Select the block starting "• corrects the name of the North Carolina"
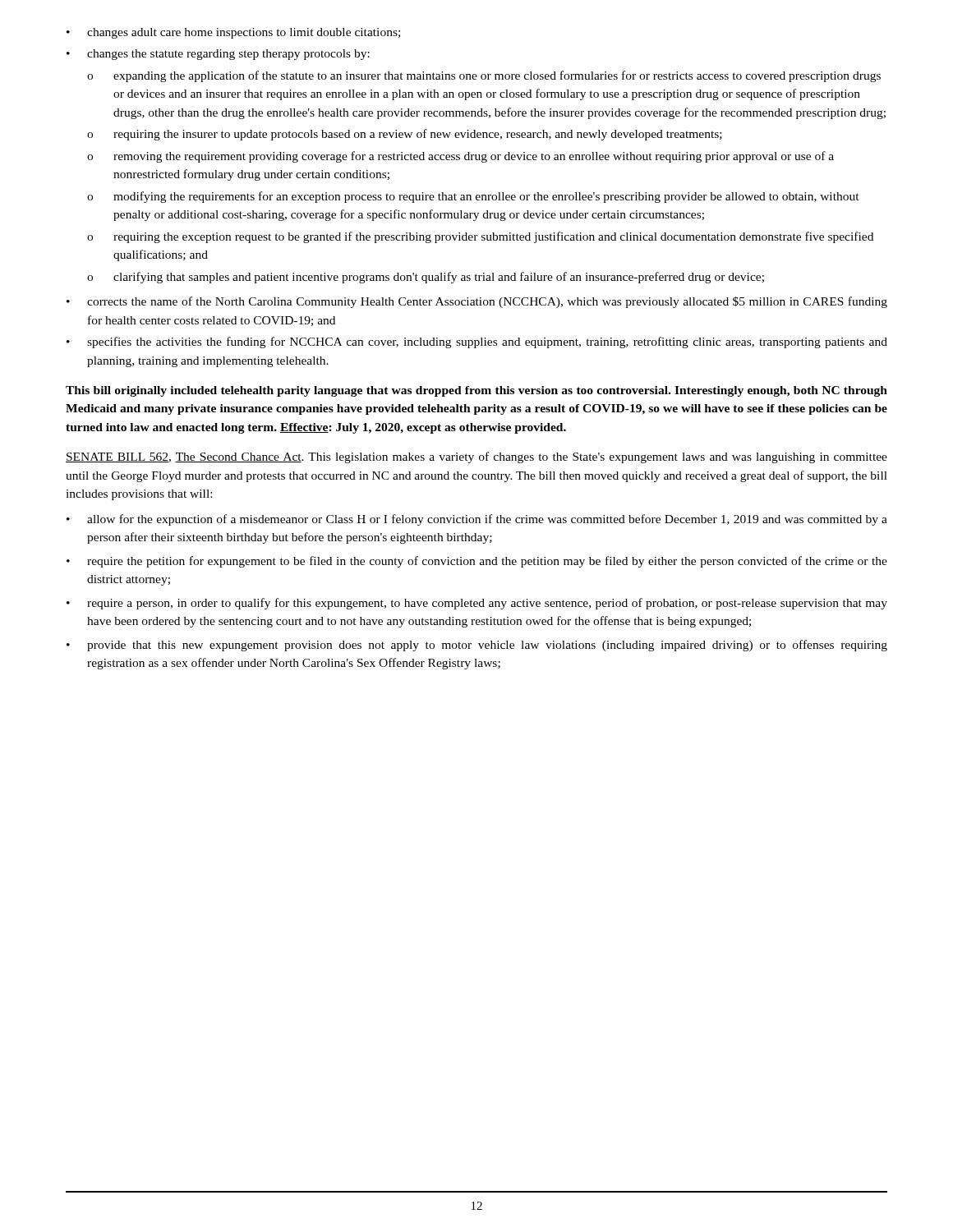The width and height of the screenshot is (953, 1232). click(476, 311)
